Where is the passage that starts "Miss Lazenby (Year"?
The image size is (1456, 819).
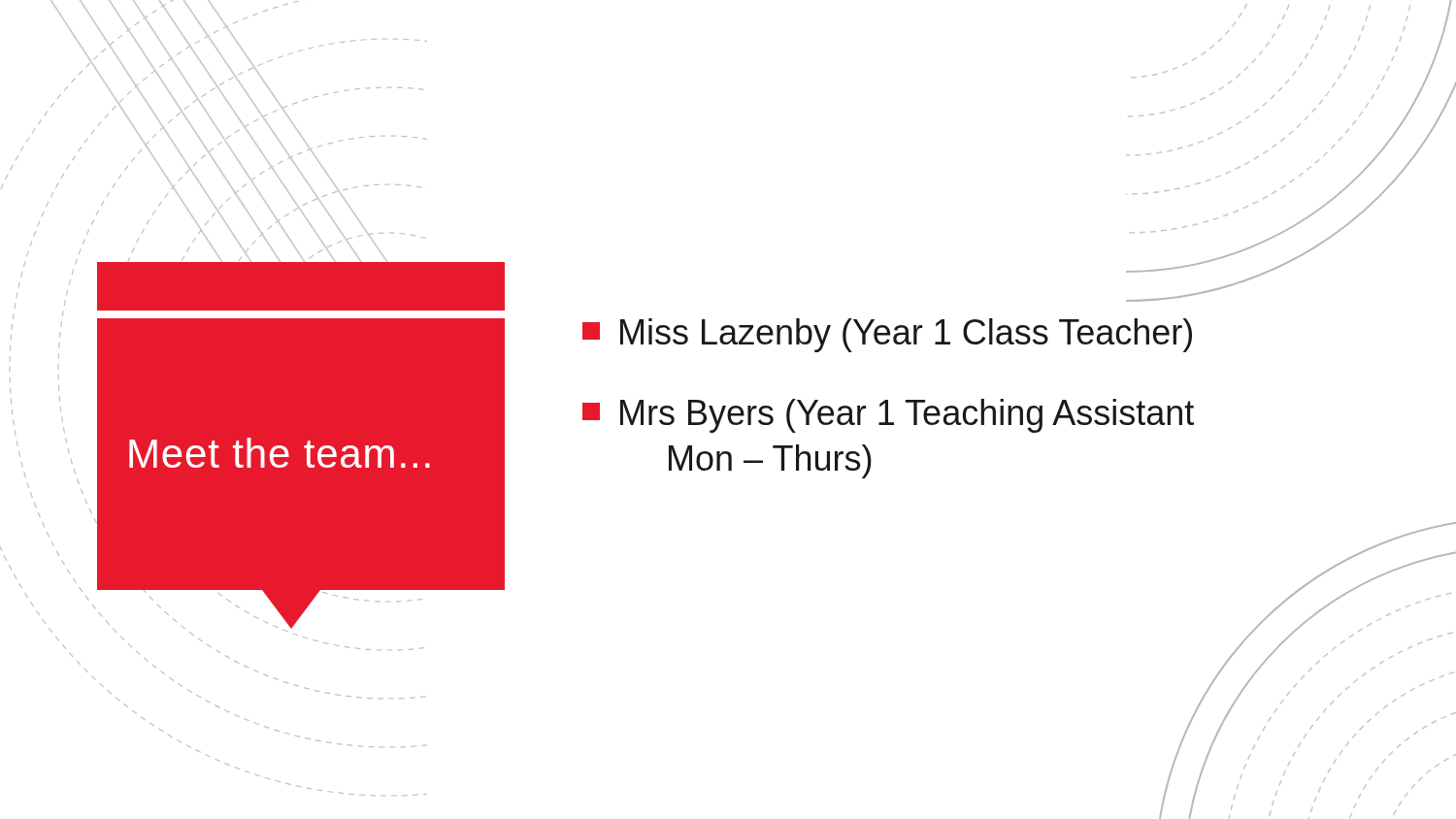pyautogui.click(x=888, y=333)
